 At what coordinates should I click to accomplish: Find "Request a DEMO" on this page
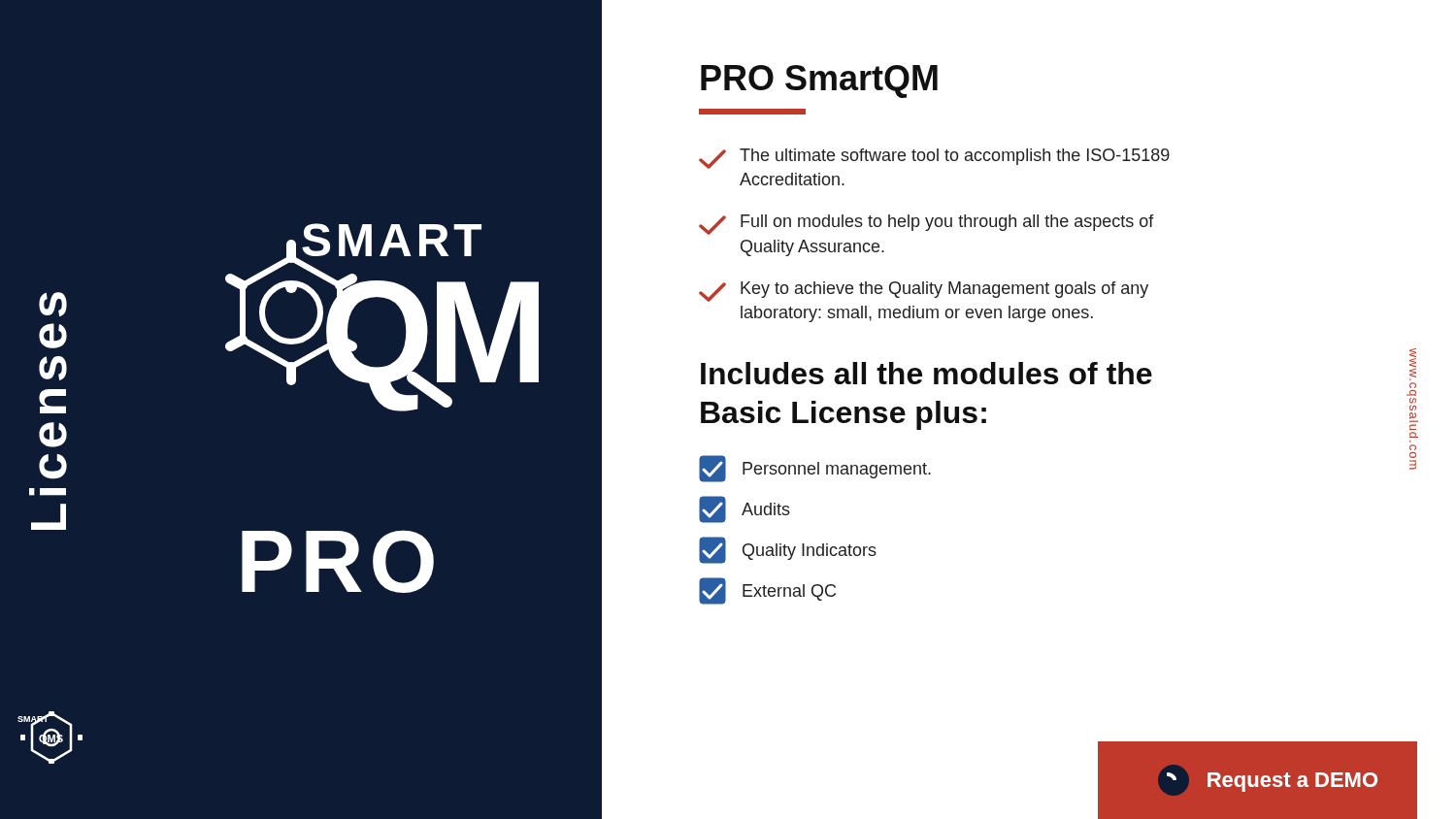pyautogui.click(x=1267, y=780)
